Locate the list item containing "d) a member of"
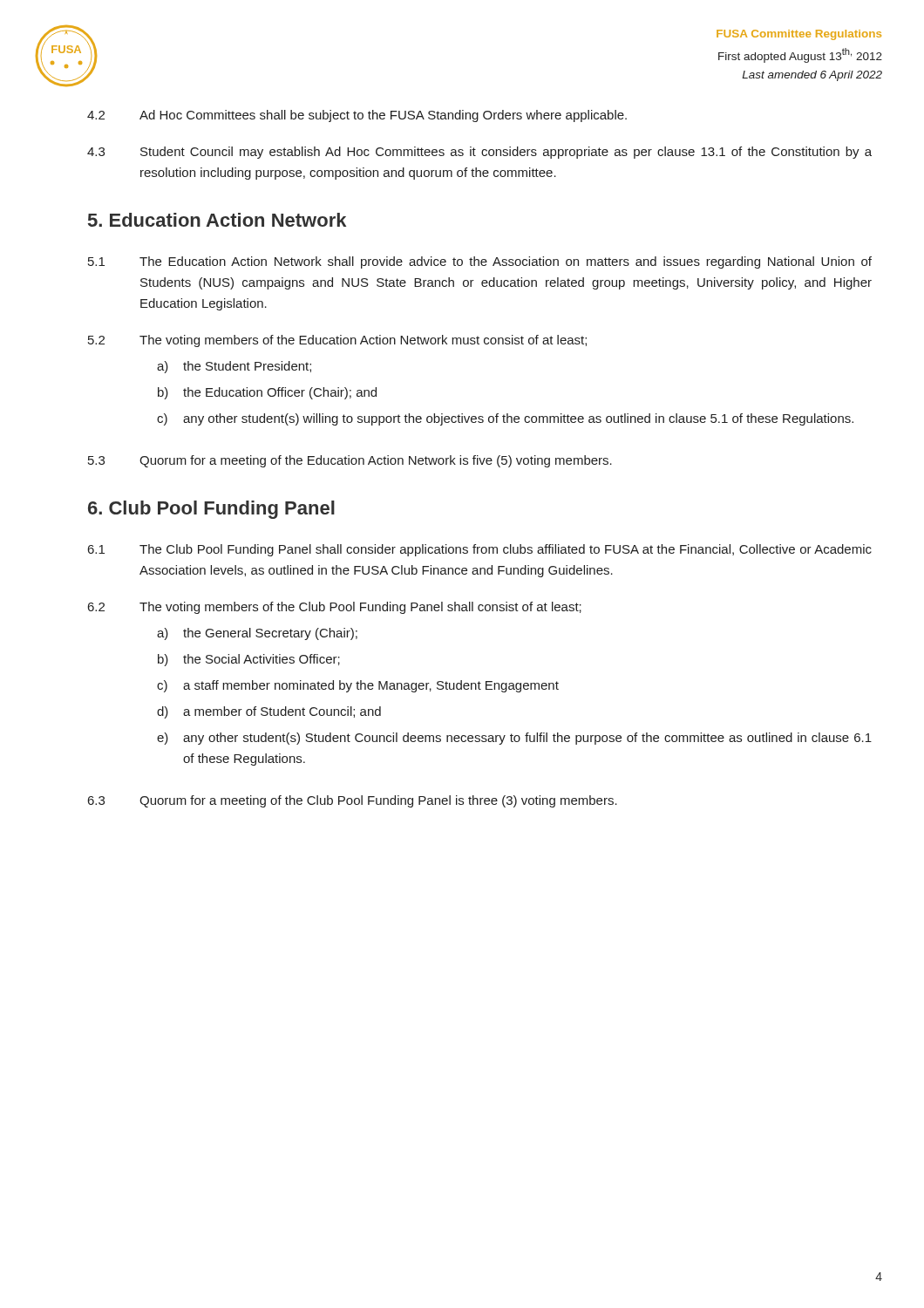 (x=269, y=712)
